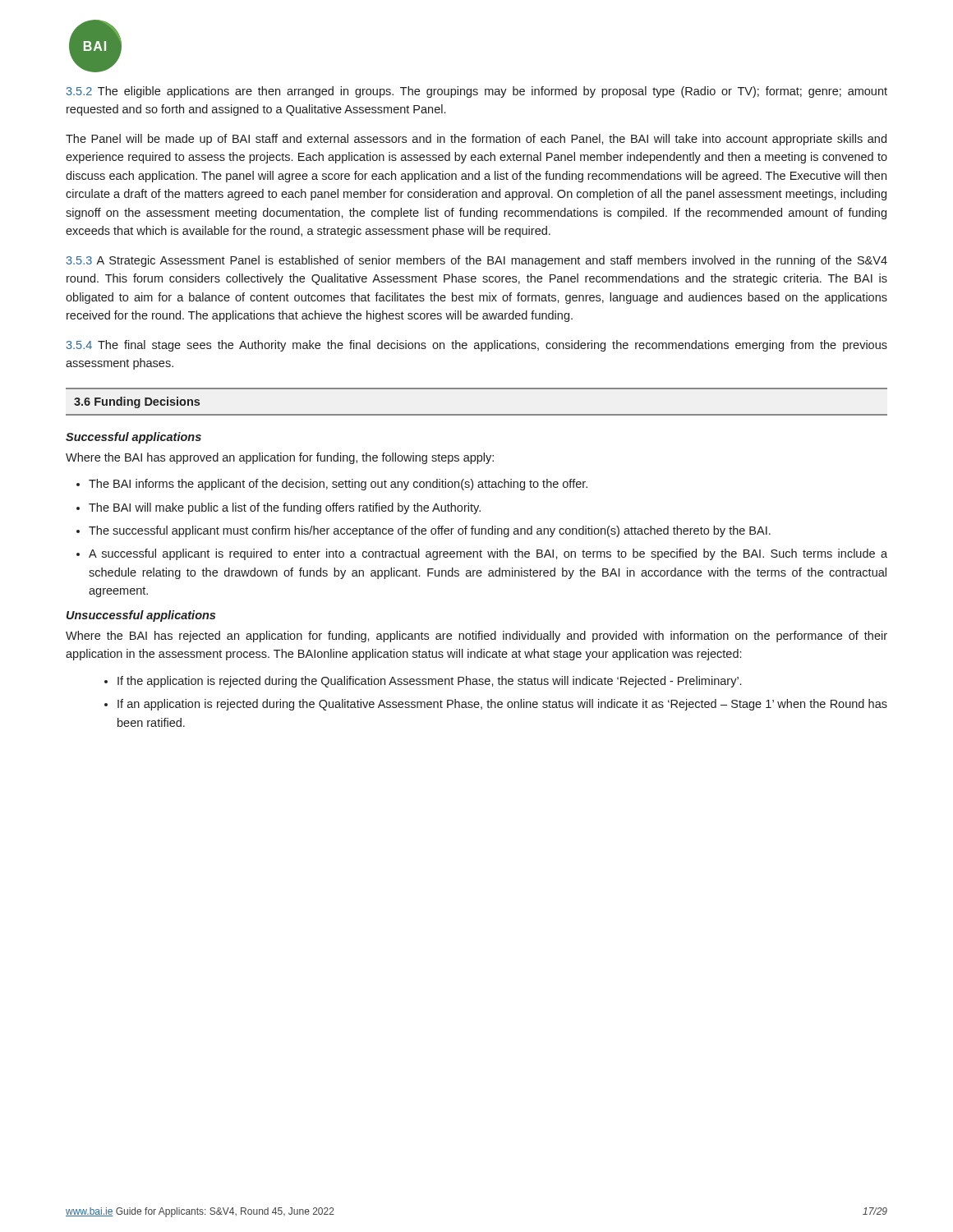953x1232 pixels.
Task: Locate the logo
Action: tap(95, 47)
